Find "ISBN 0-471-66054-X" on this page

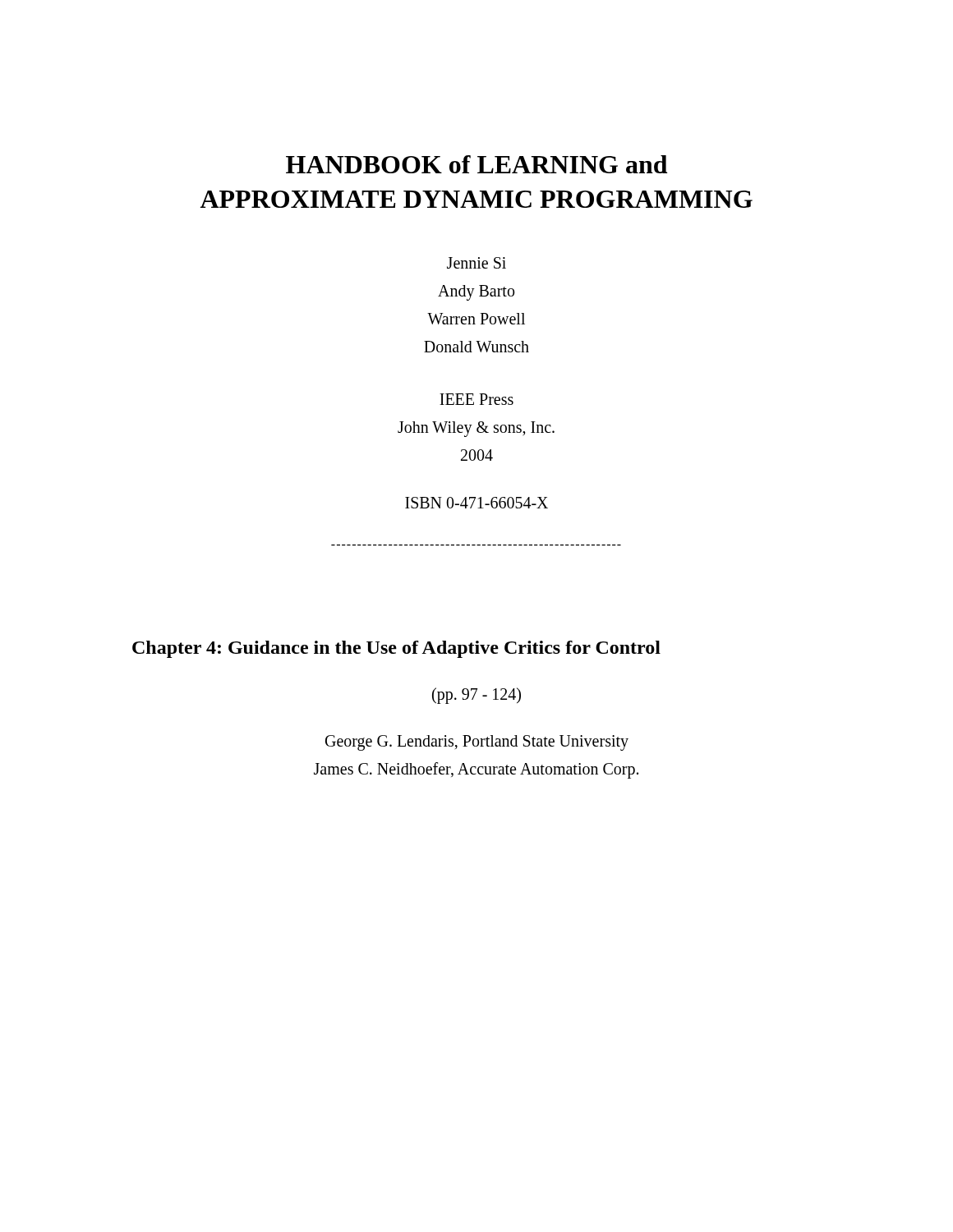(x=476, y=503)
